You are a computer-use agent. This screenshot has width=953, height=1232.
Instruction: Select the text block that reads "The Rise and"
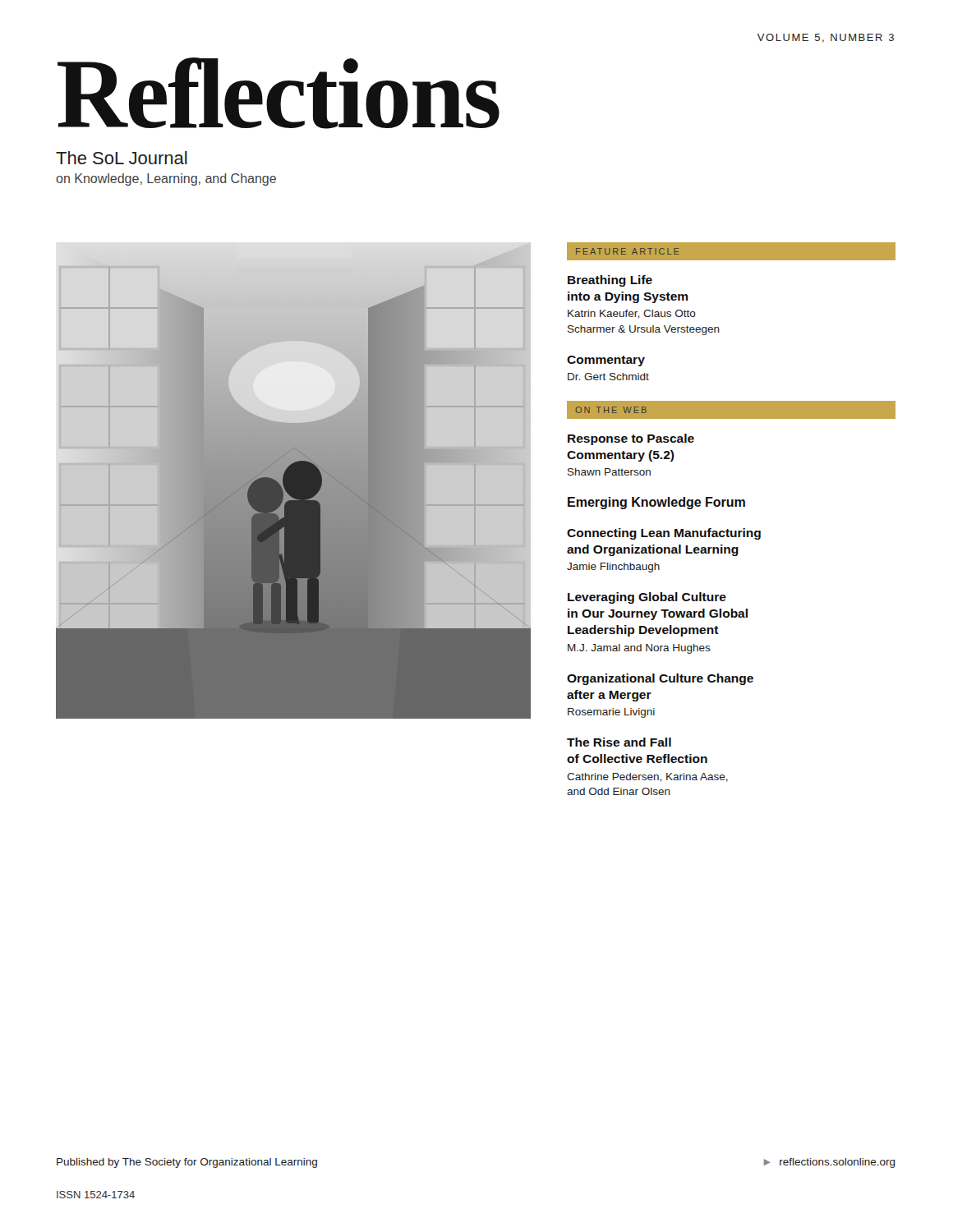[637, 751]
